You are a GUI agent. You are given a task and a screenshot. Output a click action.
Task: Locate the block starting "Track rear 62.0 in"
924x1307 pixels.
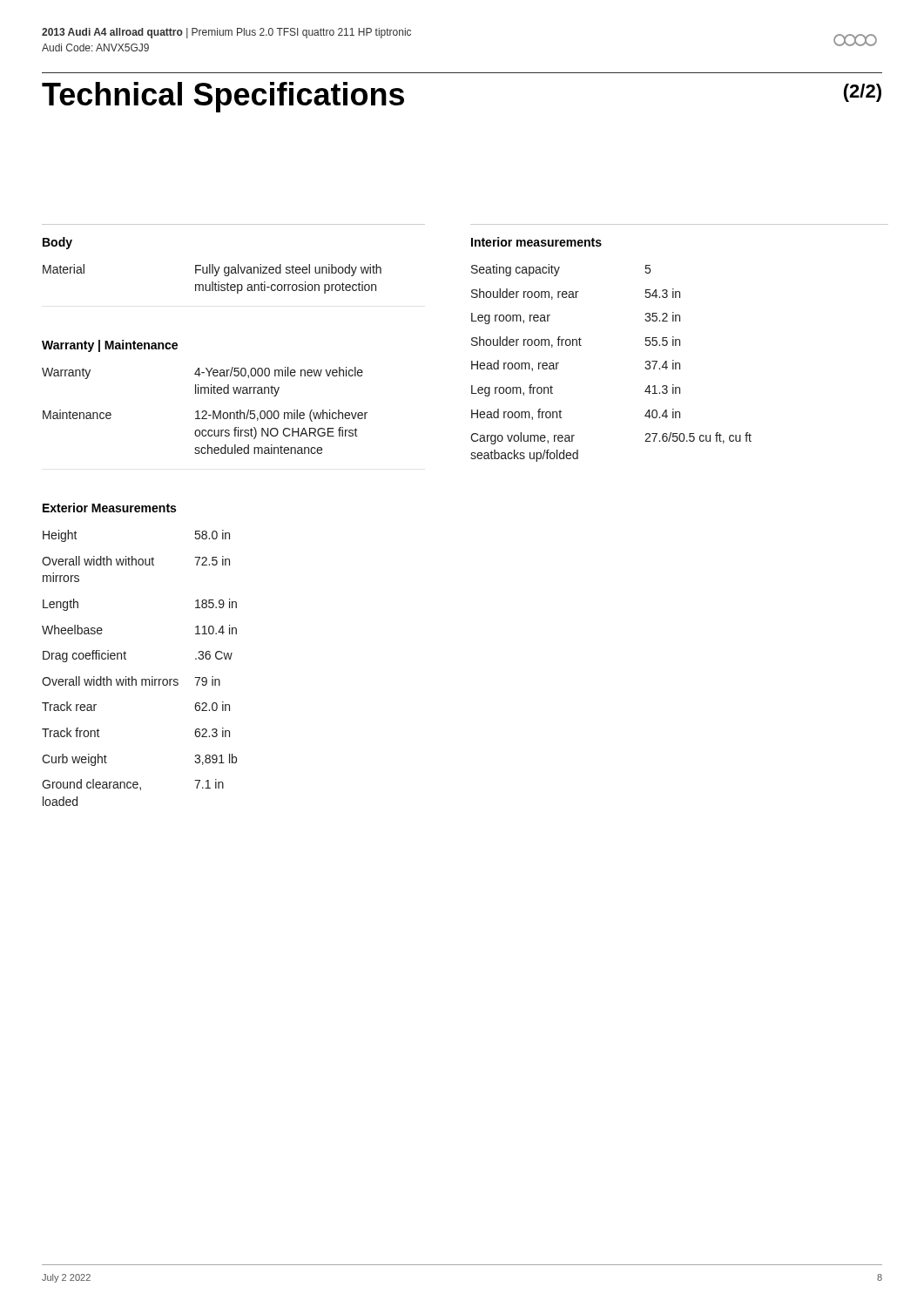coord(233,708)
